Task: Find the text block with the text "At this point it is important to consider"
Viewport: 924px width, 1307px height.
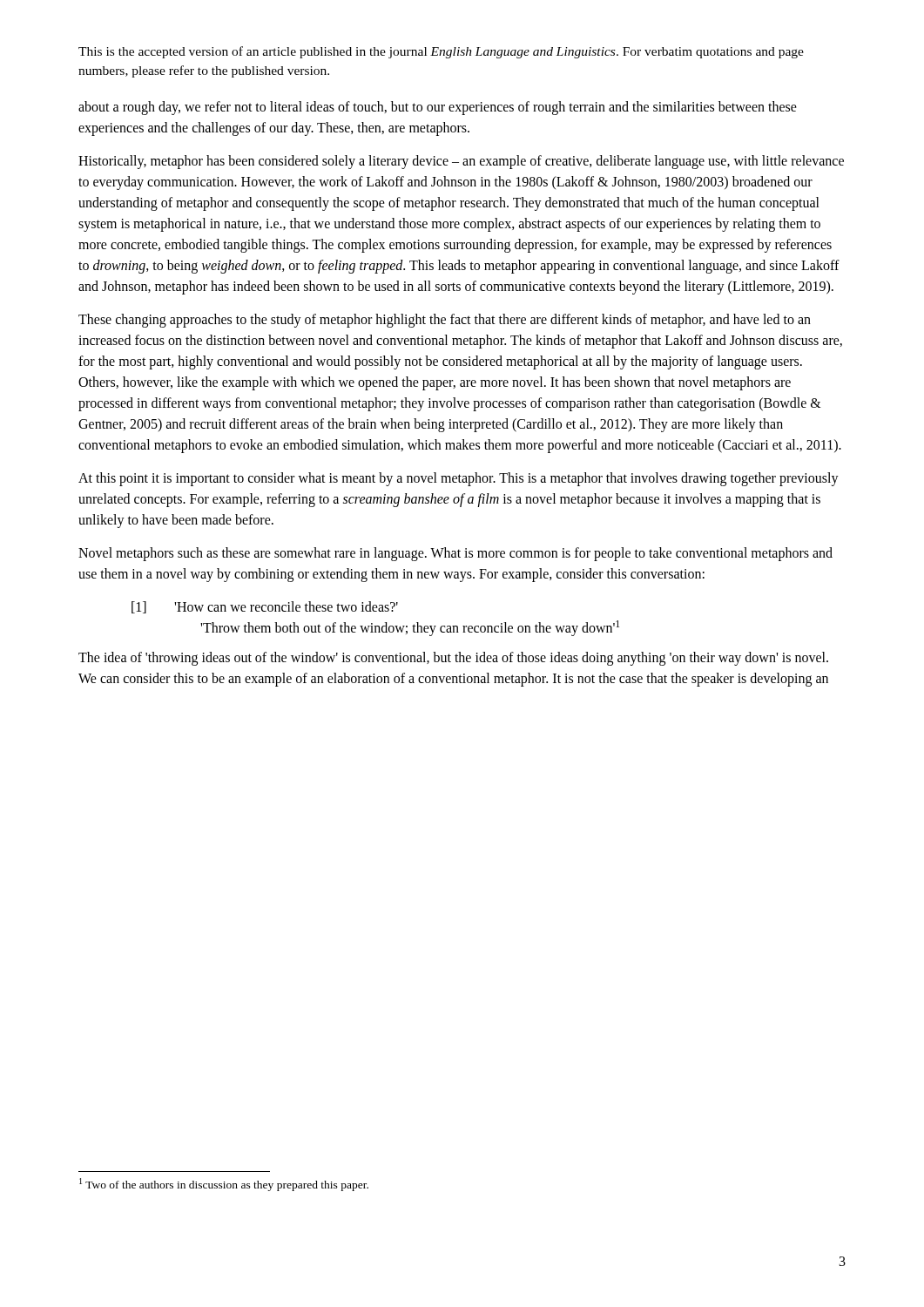Action: tap(462, 499)
